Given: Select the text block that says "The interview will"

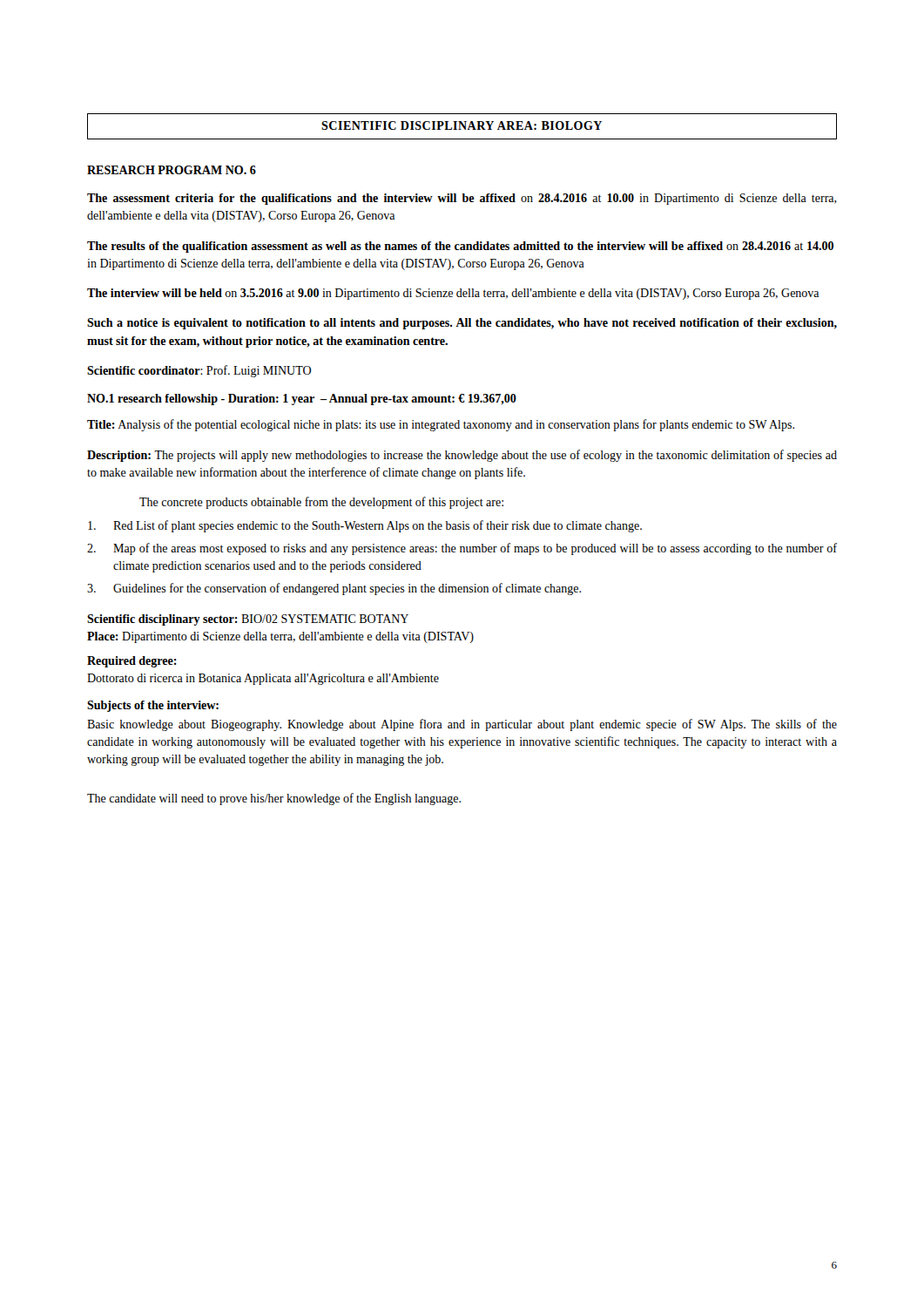Looking at the screenshot, I should click(x=453, y=293).
